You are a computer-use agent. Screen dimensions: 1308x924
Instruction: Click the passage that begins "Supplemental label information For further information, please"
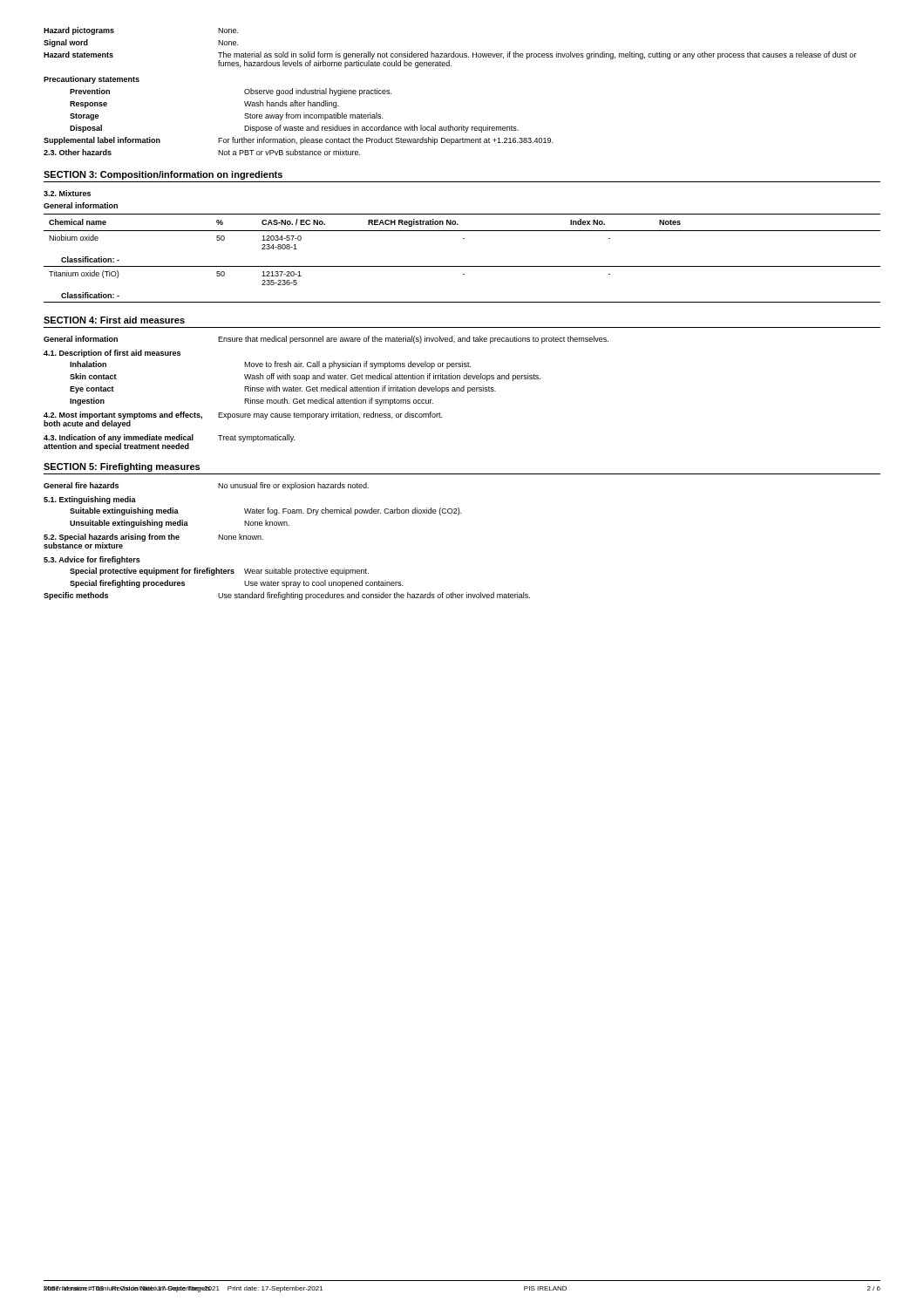462,140
